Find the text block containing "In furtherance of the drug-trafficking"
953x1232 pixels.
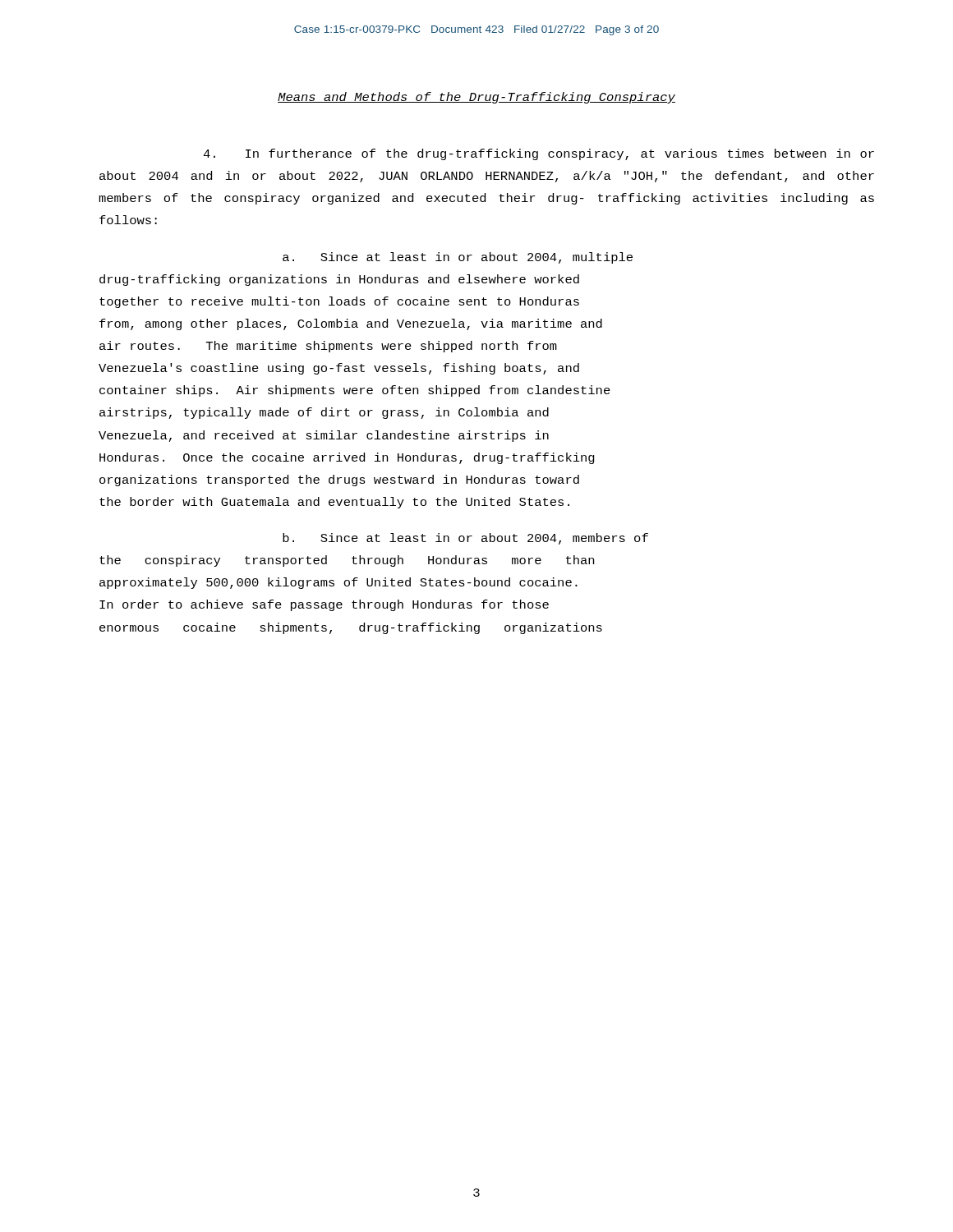487,188
